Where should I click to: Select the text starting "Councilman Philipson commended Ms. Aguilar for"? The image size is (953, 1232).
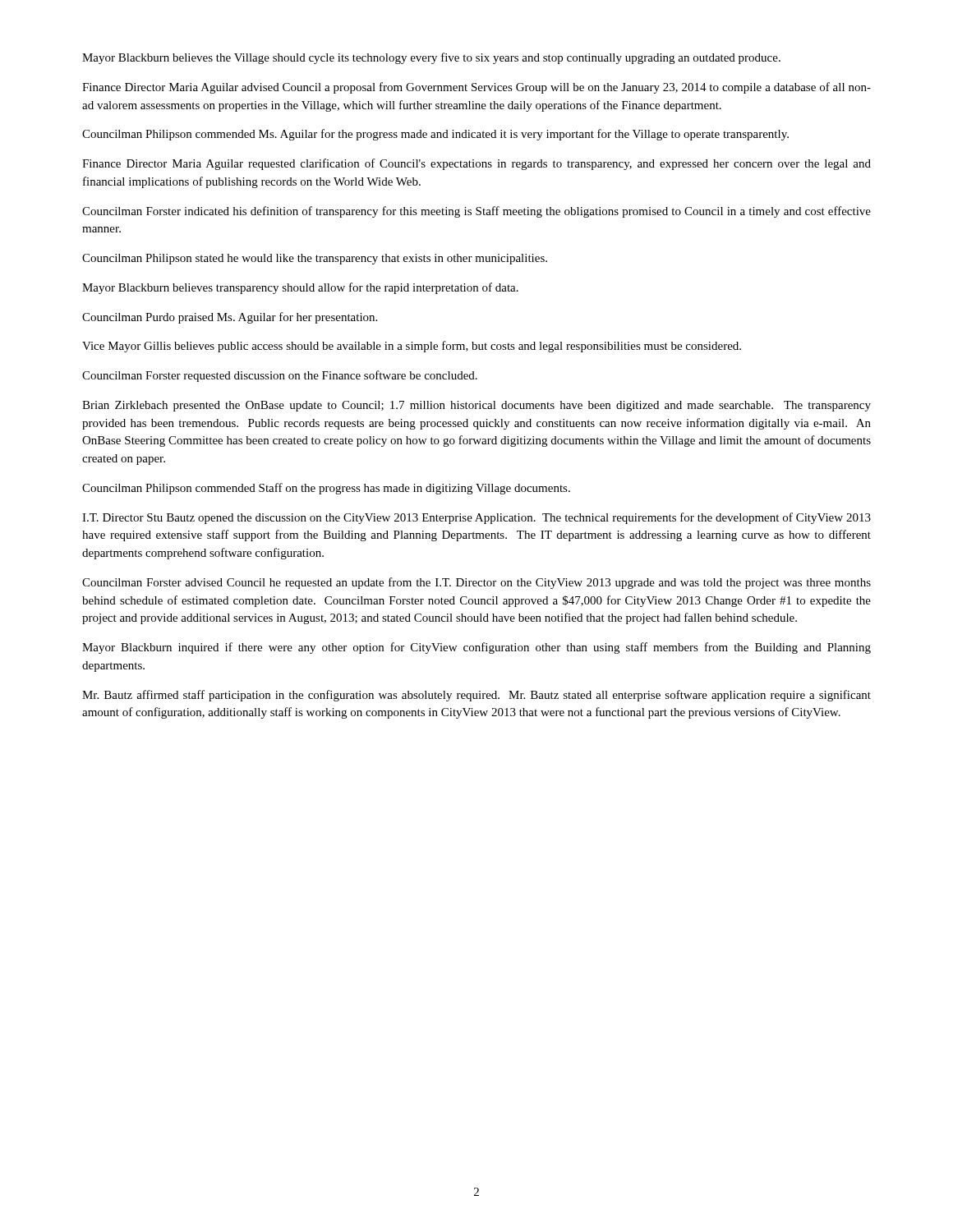(436, 134)
